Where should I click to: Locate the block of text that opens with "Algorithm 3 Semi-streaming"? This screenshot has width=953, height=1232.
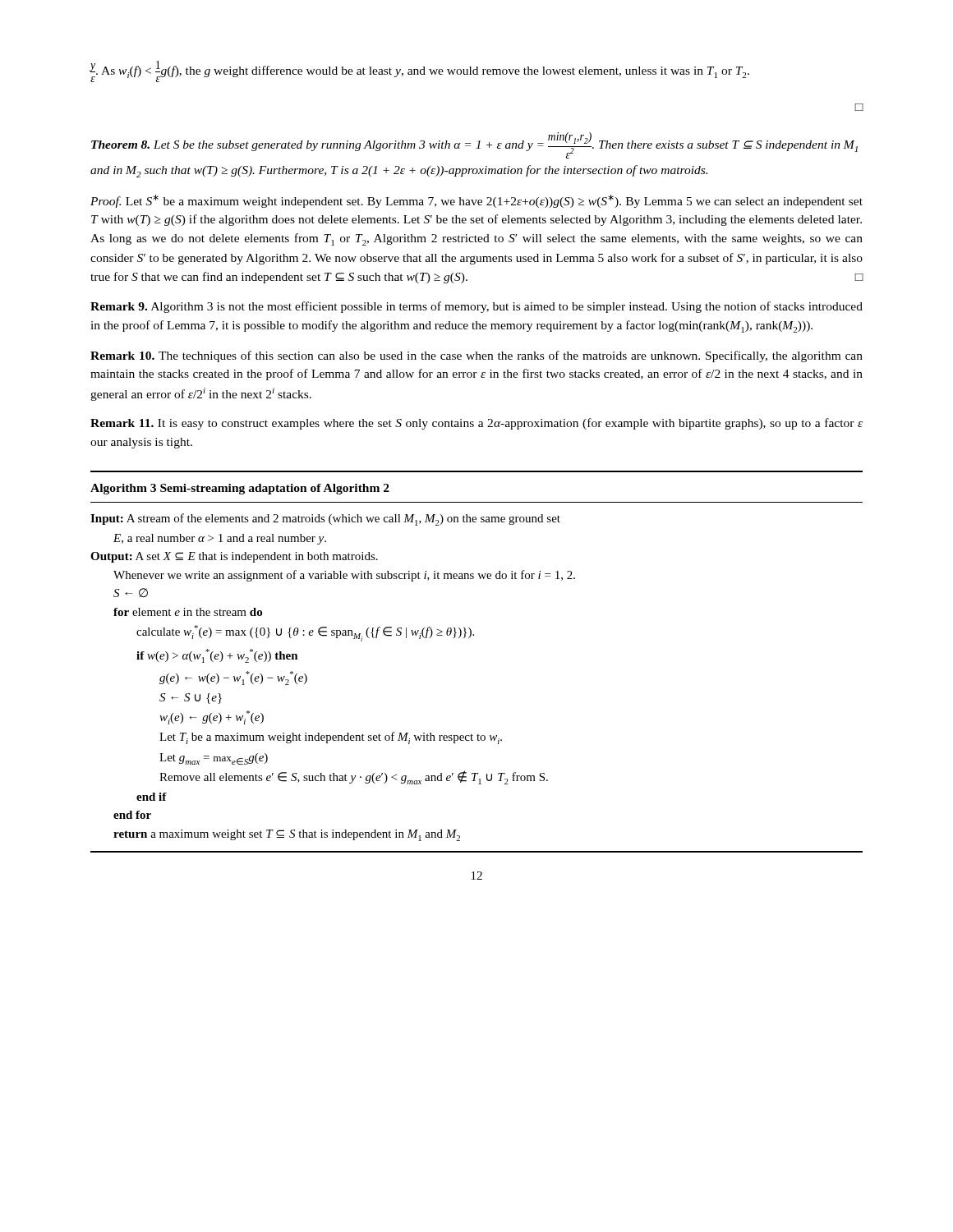pos(240,489)
